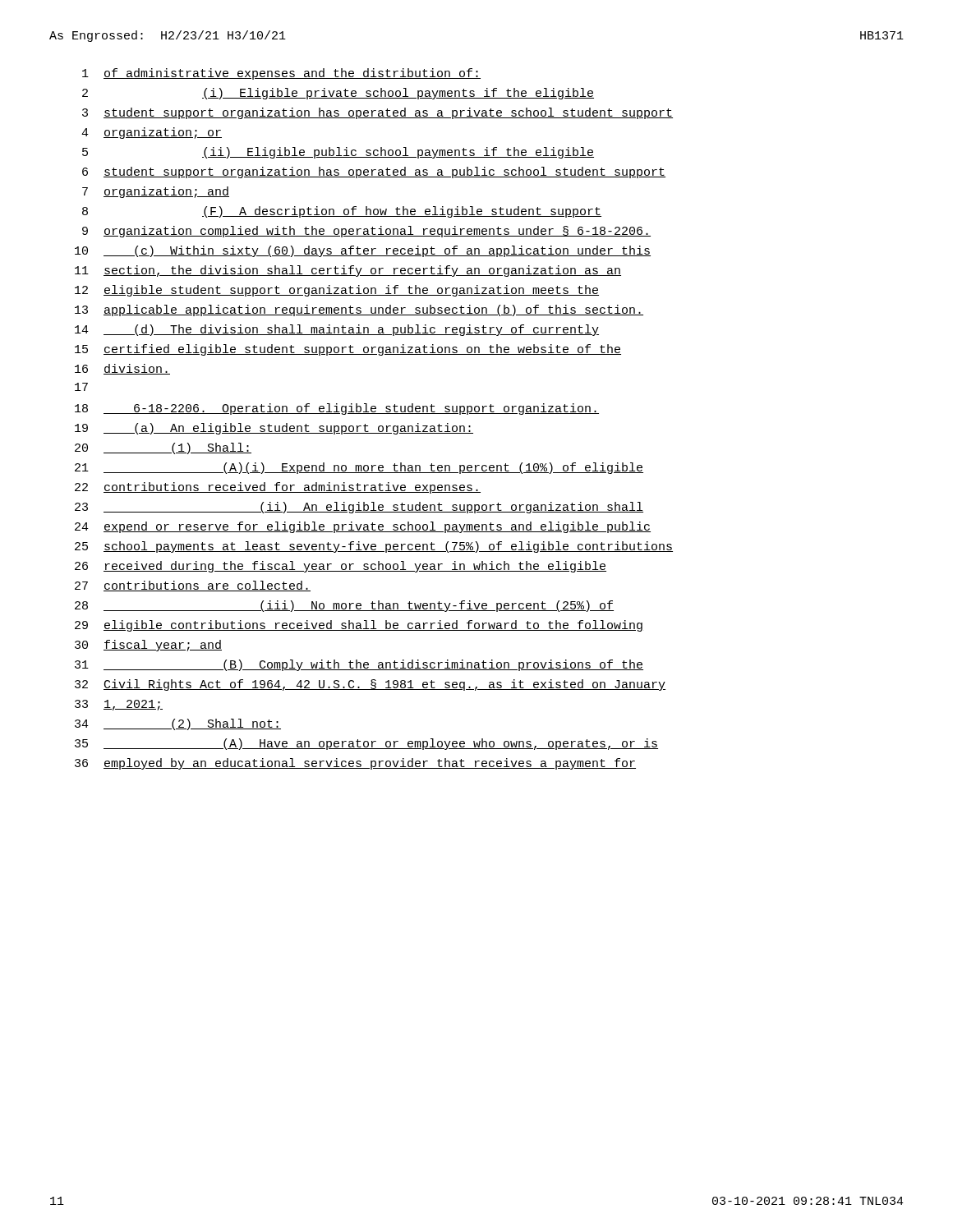953x1232 pixels.
Task: Click the passage that begins "18 6-18-2206. Operation of eligible student support"
Action: tap(476, 410)
